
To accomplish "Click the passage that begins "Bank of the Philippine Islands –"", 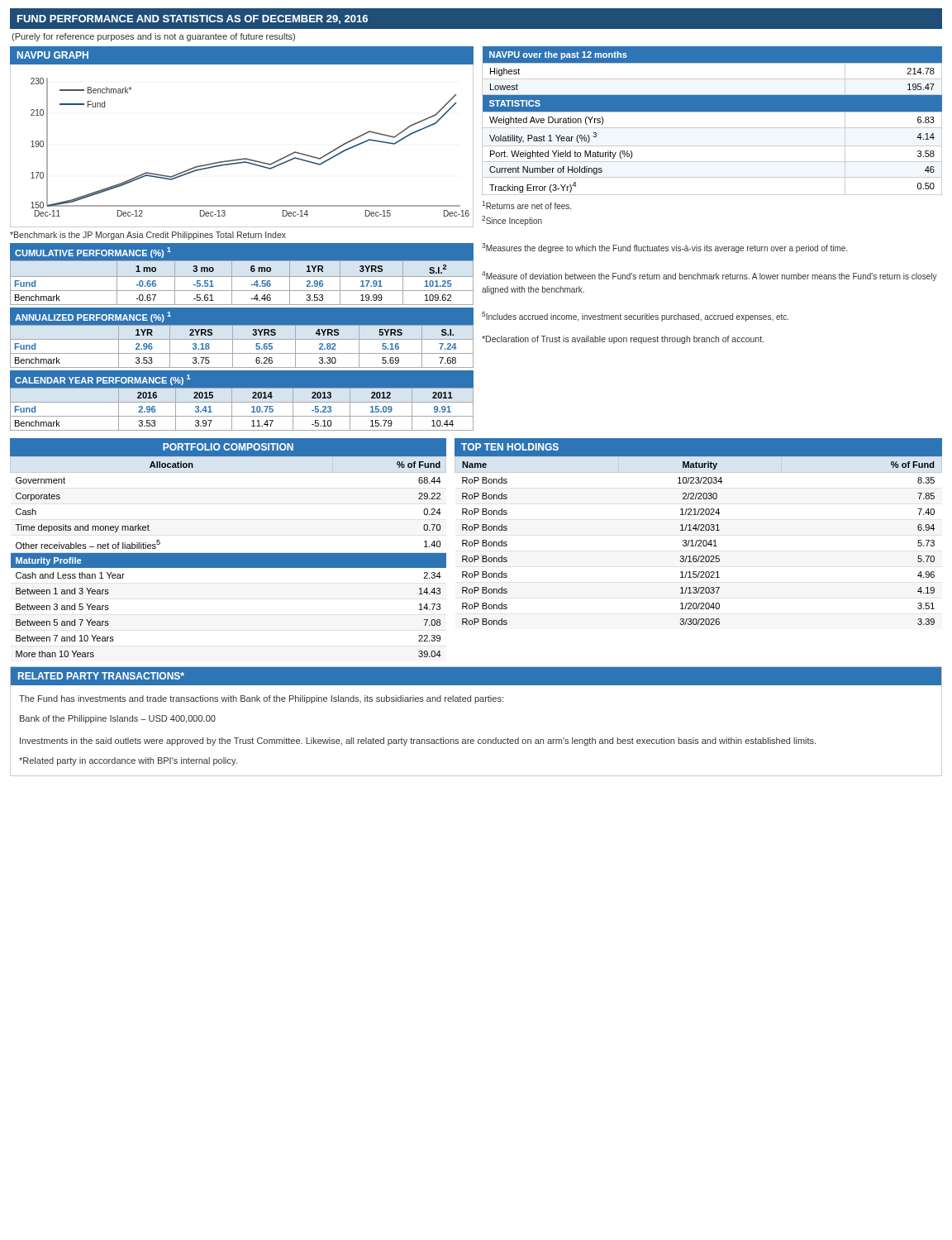I will (x=117, y=718).
